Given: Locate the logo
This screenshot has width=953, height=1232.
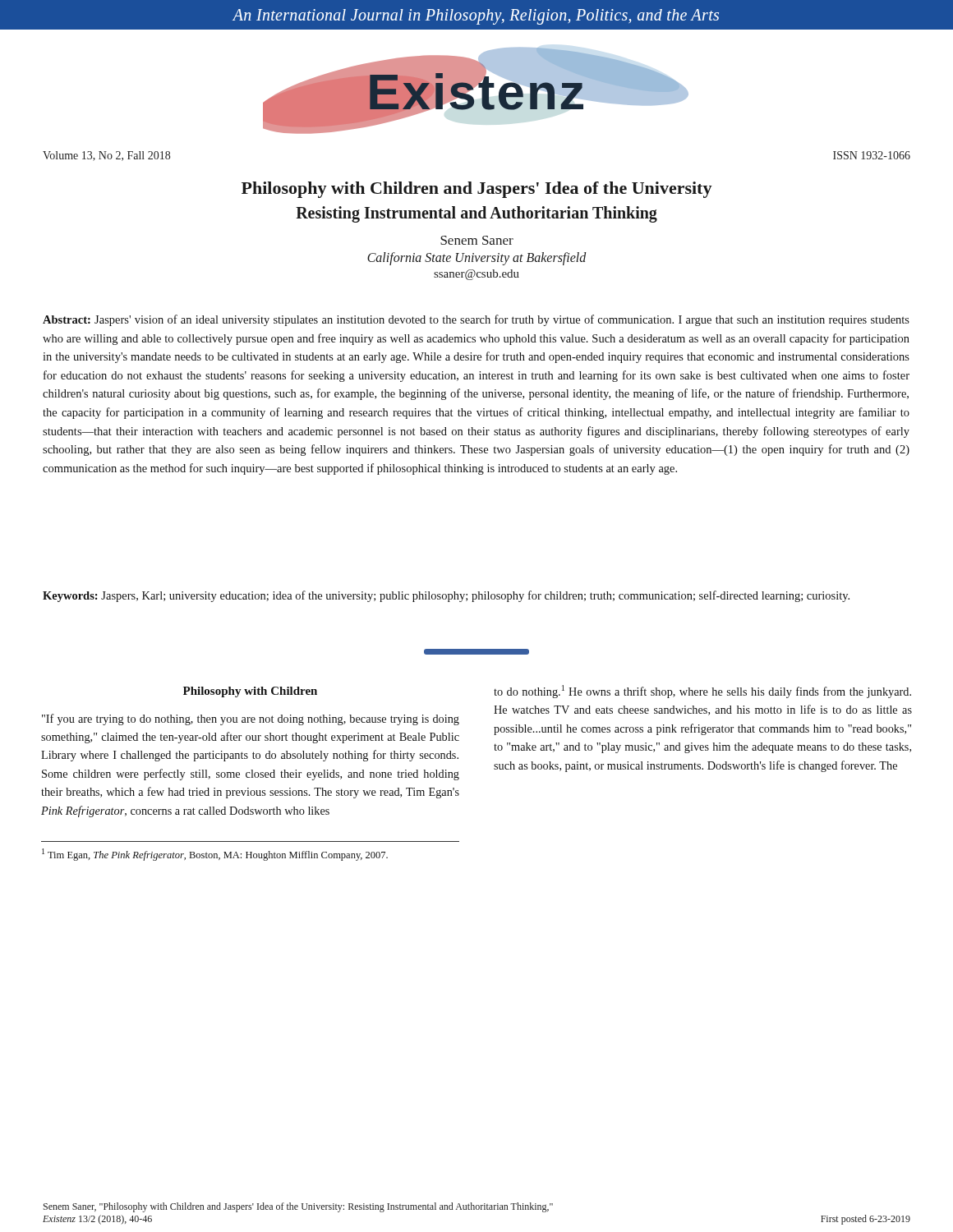Looking at the screenshot, I should pos(476,89).
